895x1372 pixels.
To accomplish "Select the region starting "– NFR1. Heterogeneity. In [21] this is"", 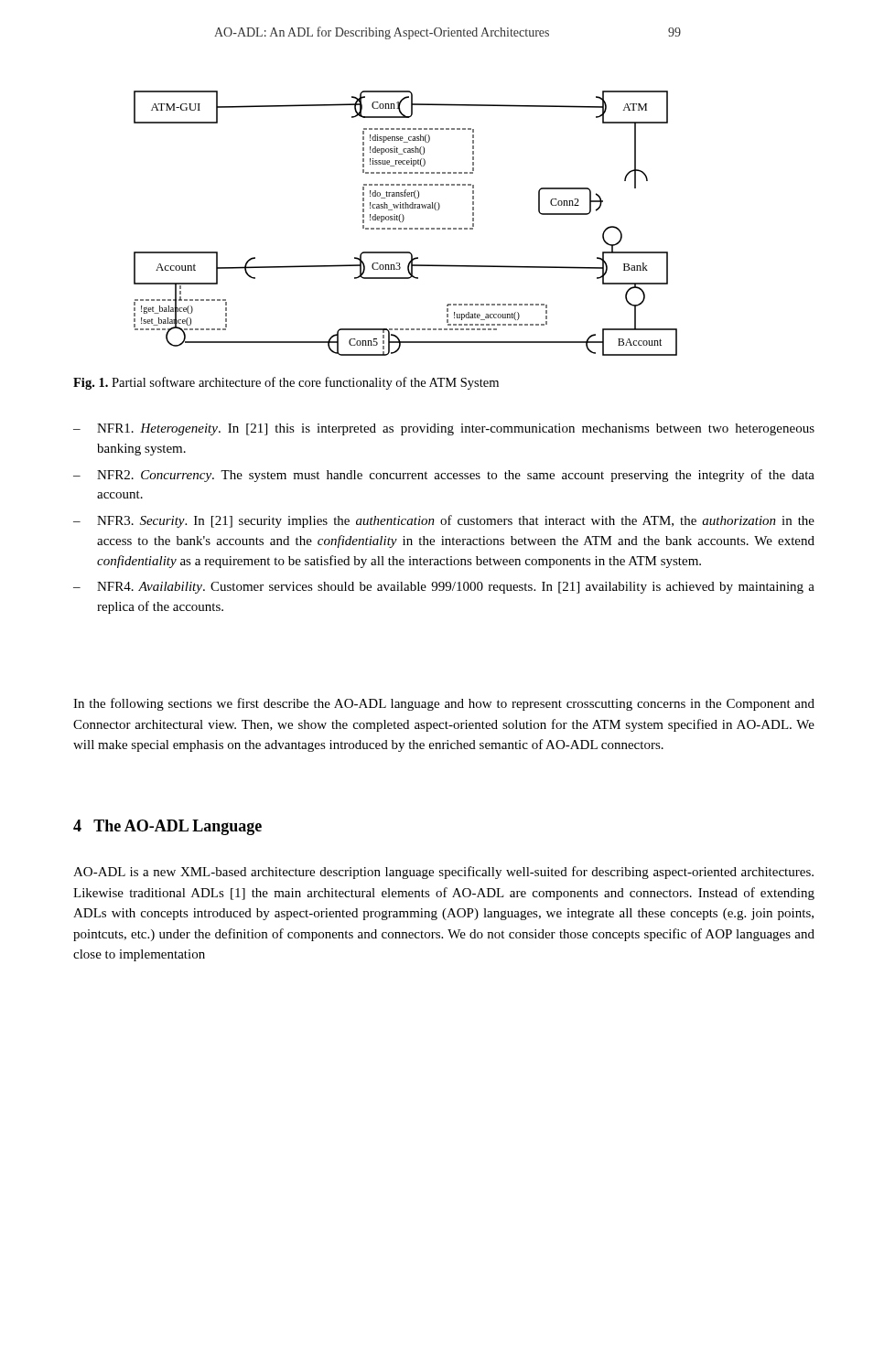I will coord(444,439).
